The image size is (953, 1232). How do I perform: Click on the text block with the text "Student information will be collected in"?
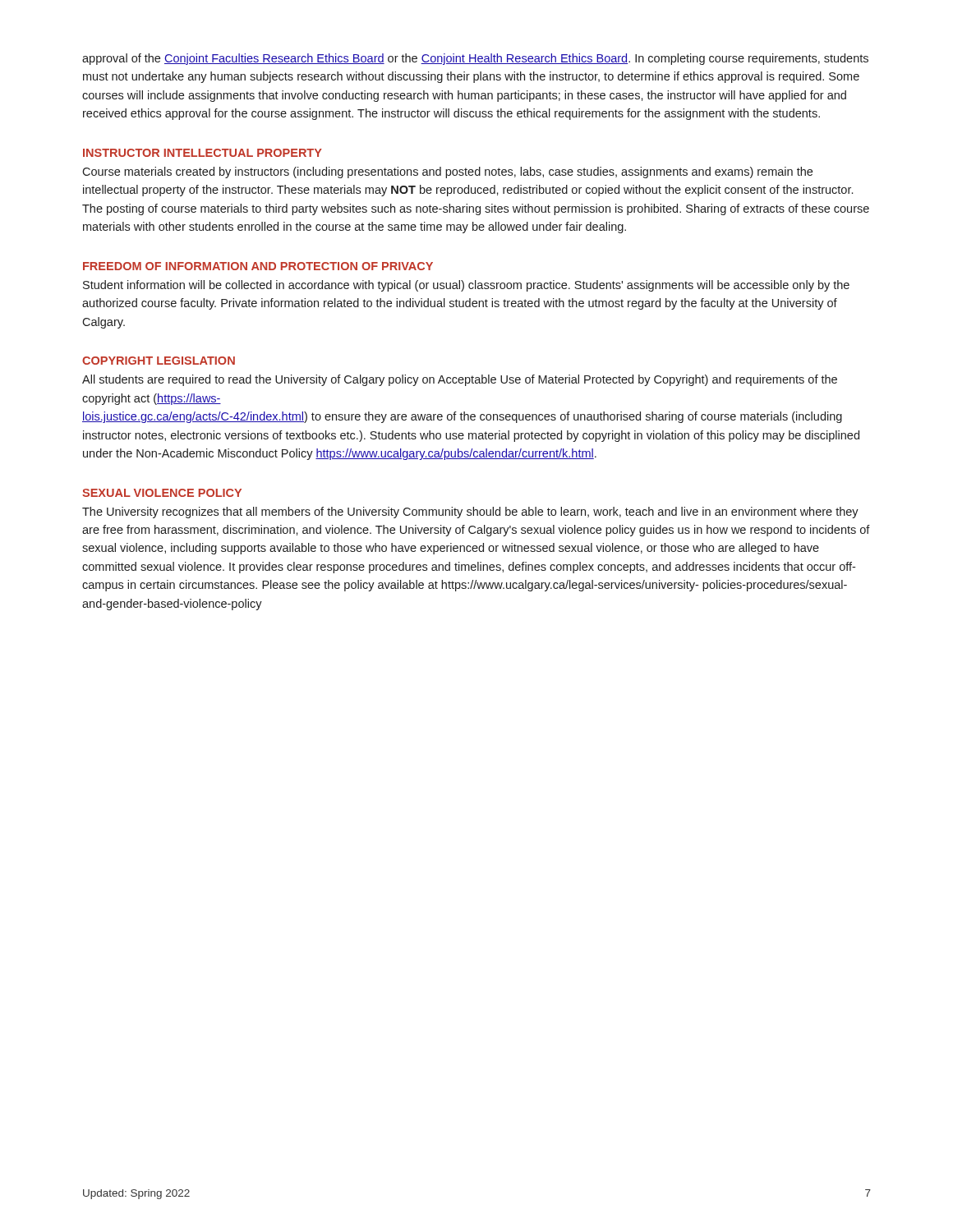pos(466,303)
